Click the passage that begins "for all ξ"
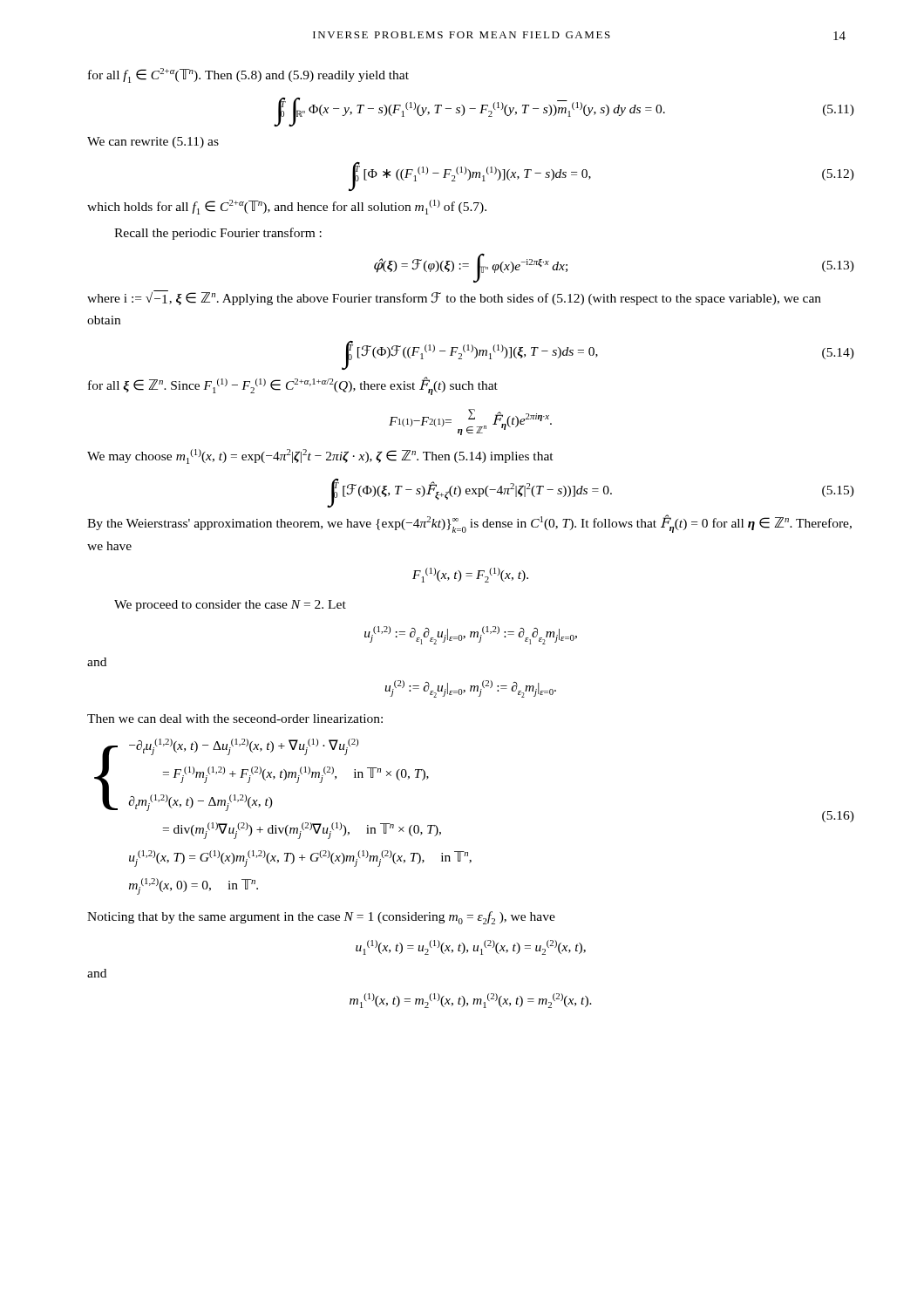 click(x=292, y=385)
